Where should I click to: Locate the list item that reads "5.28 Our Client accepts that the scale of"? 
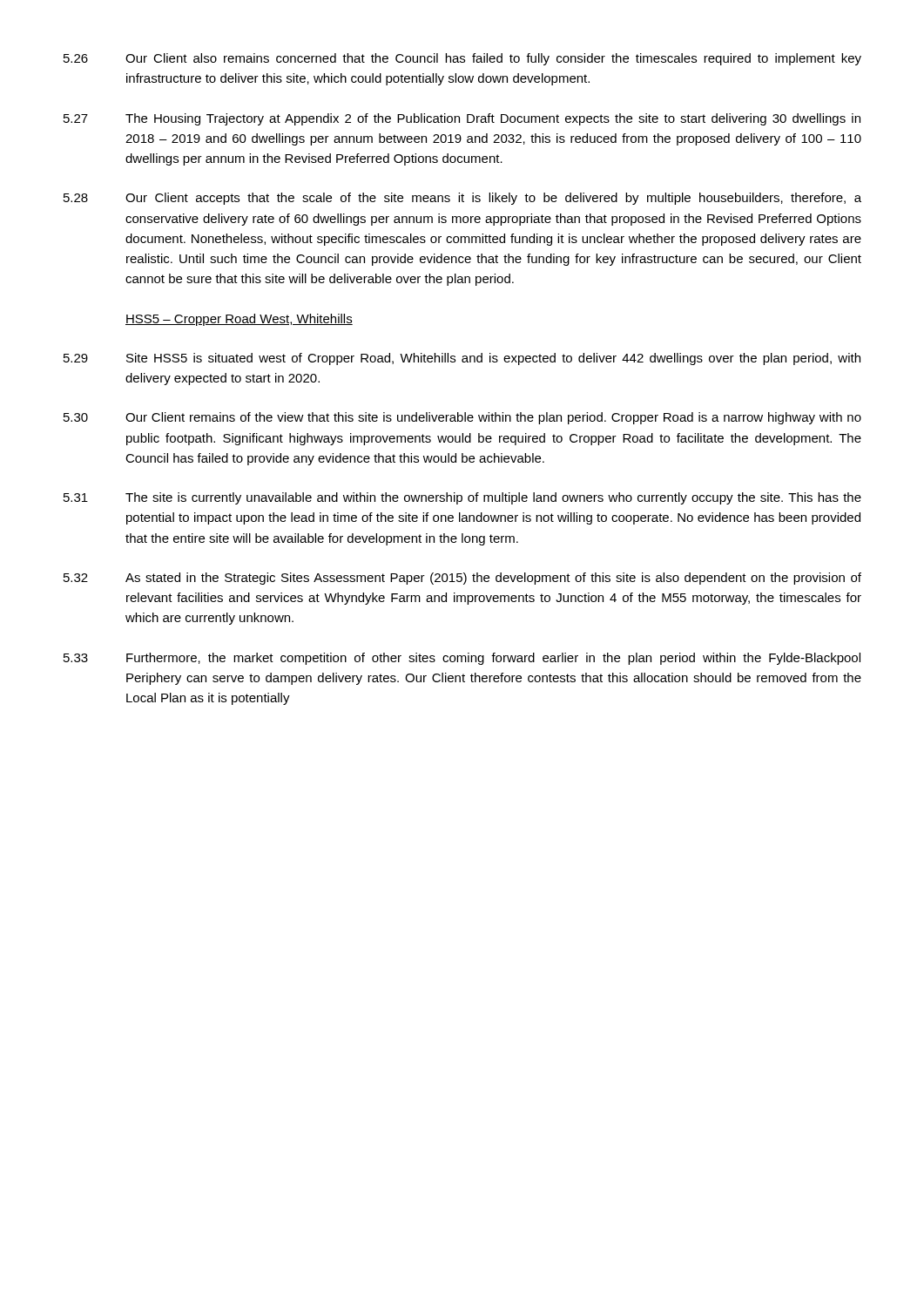pyautogui.click(x=462, y=238)
